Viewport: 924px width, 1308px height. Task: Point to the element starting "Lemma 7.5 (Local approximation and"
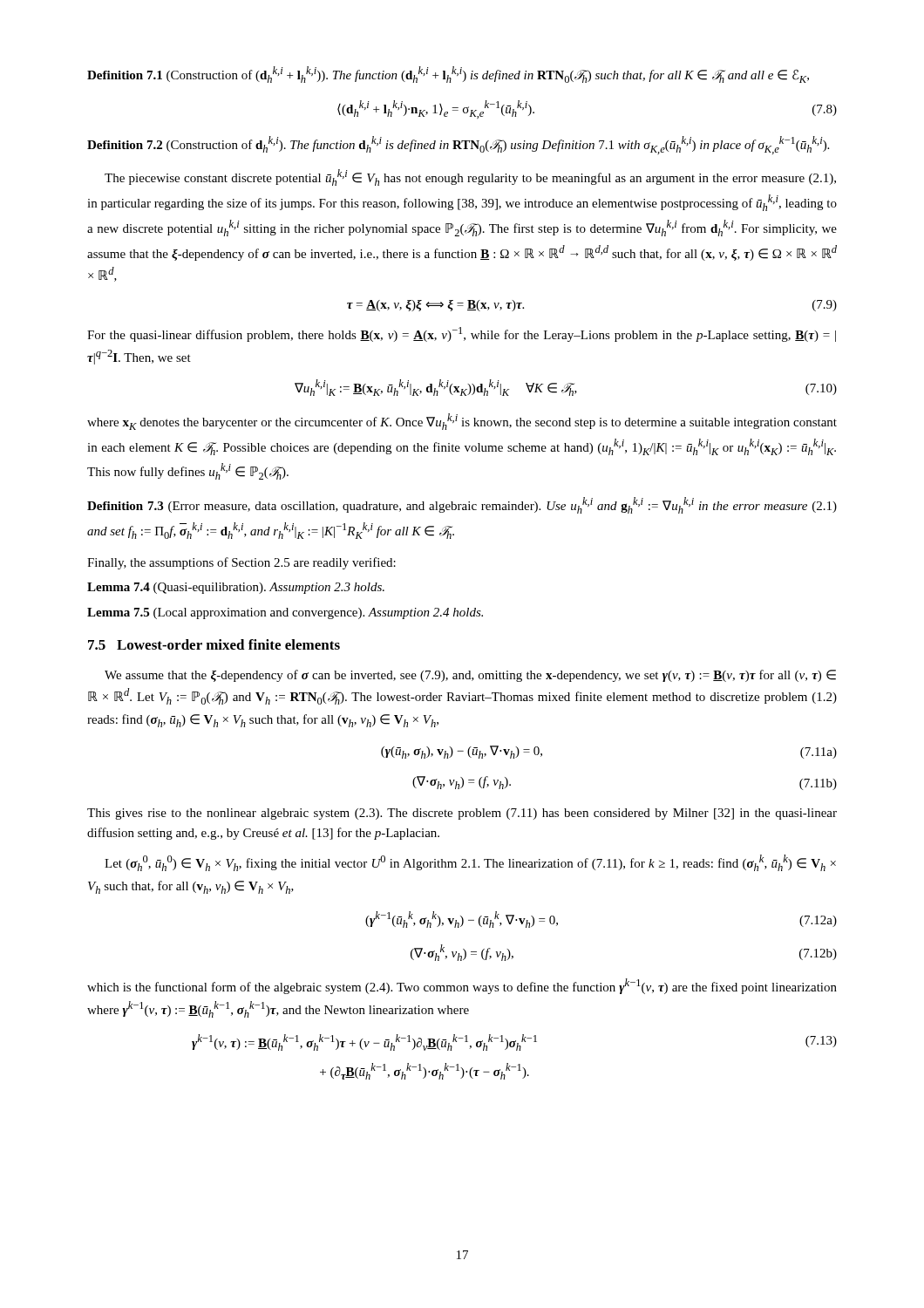pos(462,612)
